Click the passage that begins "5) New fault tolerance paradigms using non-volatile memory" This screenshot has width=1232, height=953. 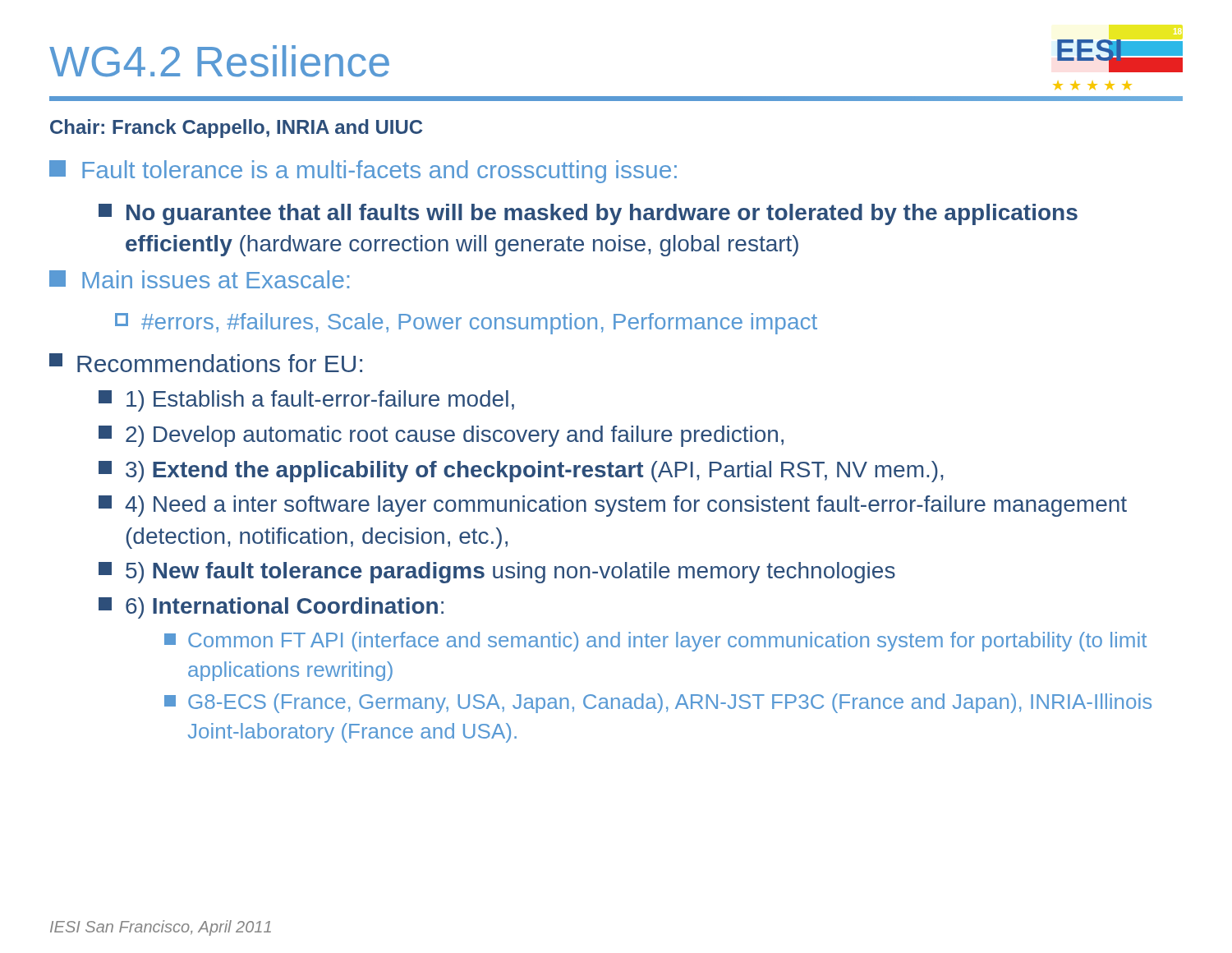641,572
